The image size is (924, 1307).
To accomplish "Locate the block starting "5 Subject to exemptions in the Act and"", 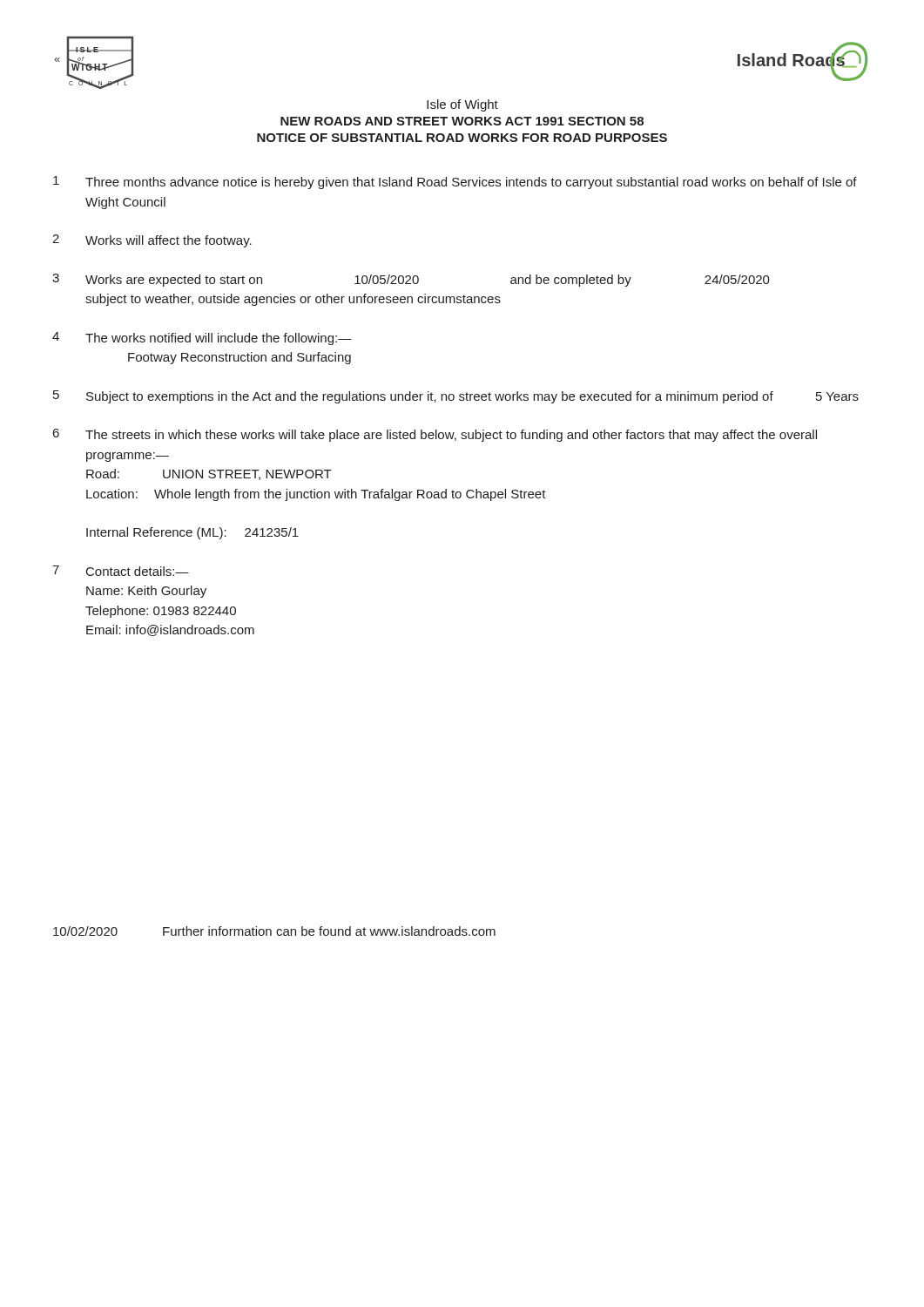I will (x=462, y=396).
